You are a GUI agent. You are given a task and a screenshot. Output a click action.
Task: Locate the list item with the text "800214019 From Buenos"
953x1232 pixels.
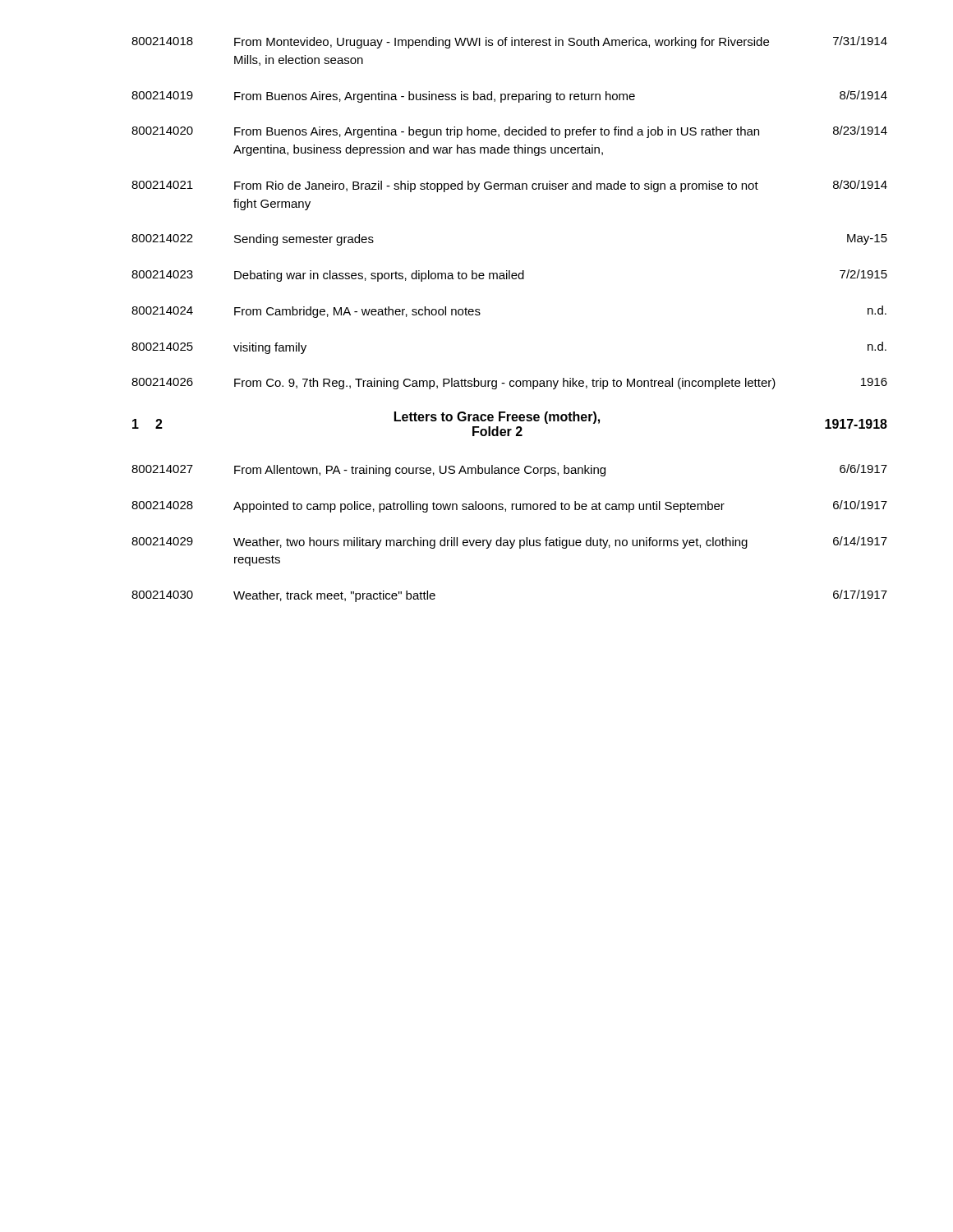tap(509, 96)
